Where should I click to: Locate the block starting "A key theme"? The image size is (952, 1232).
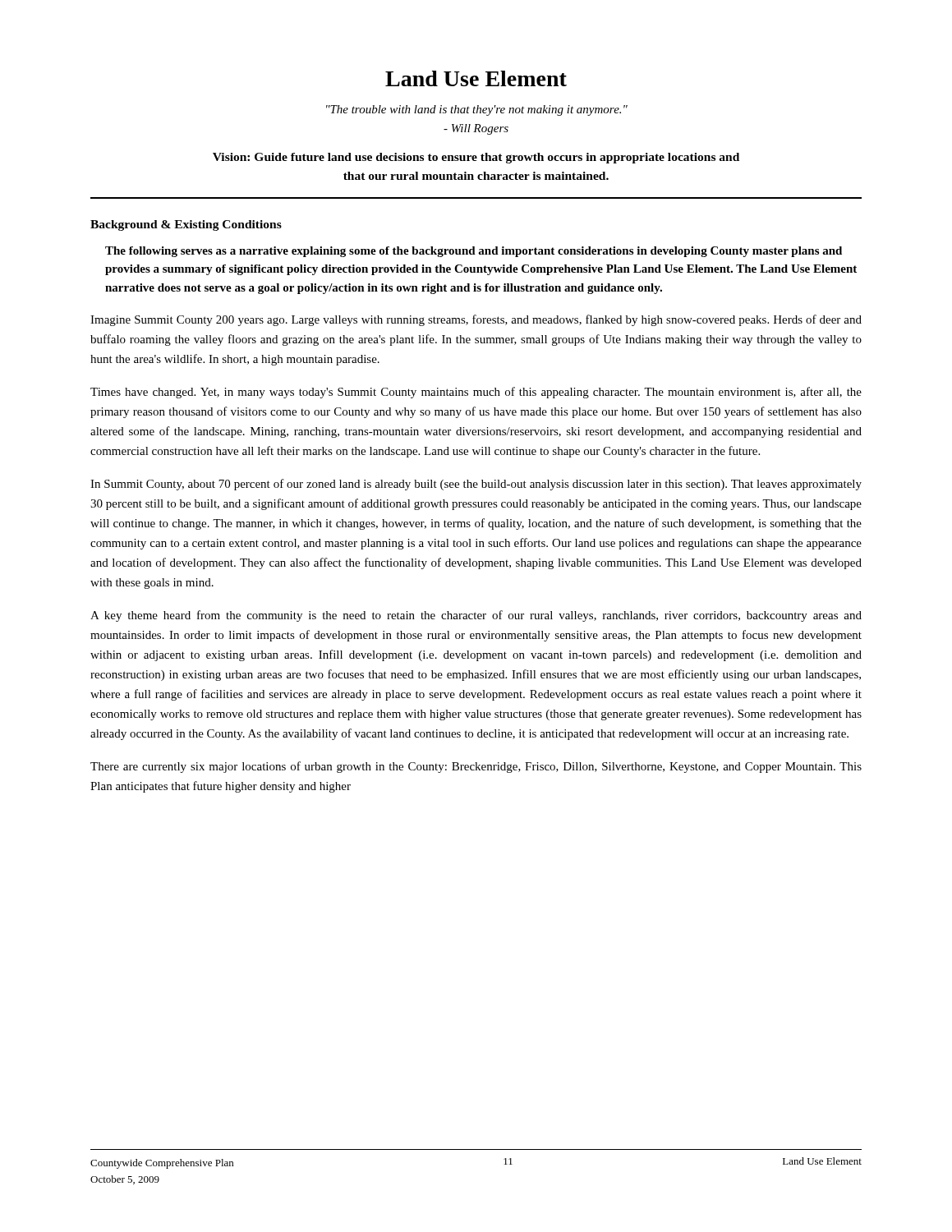click(x=476, y=674)
